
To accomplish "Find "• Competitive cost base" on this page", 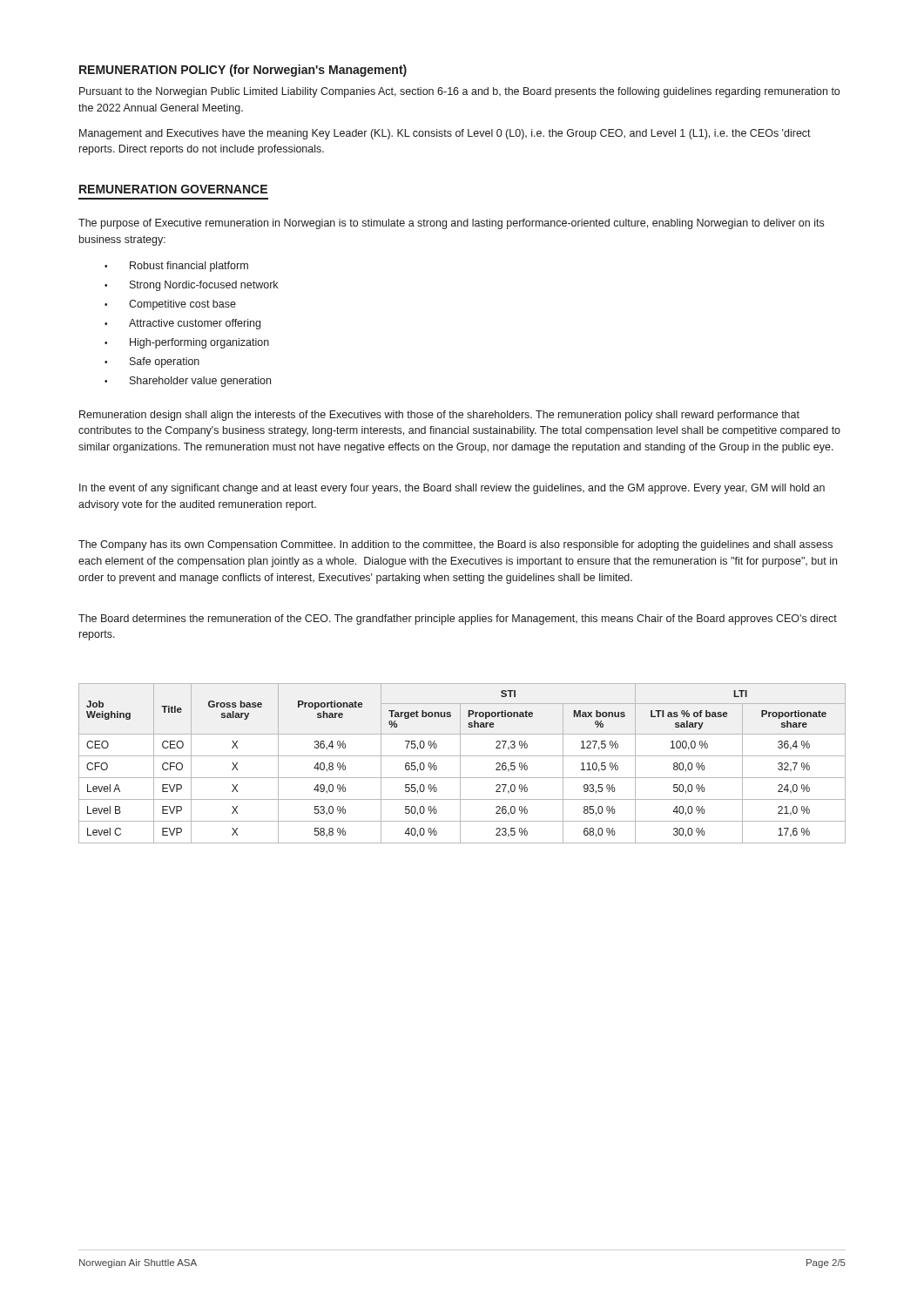I will tap(170, 304).
